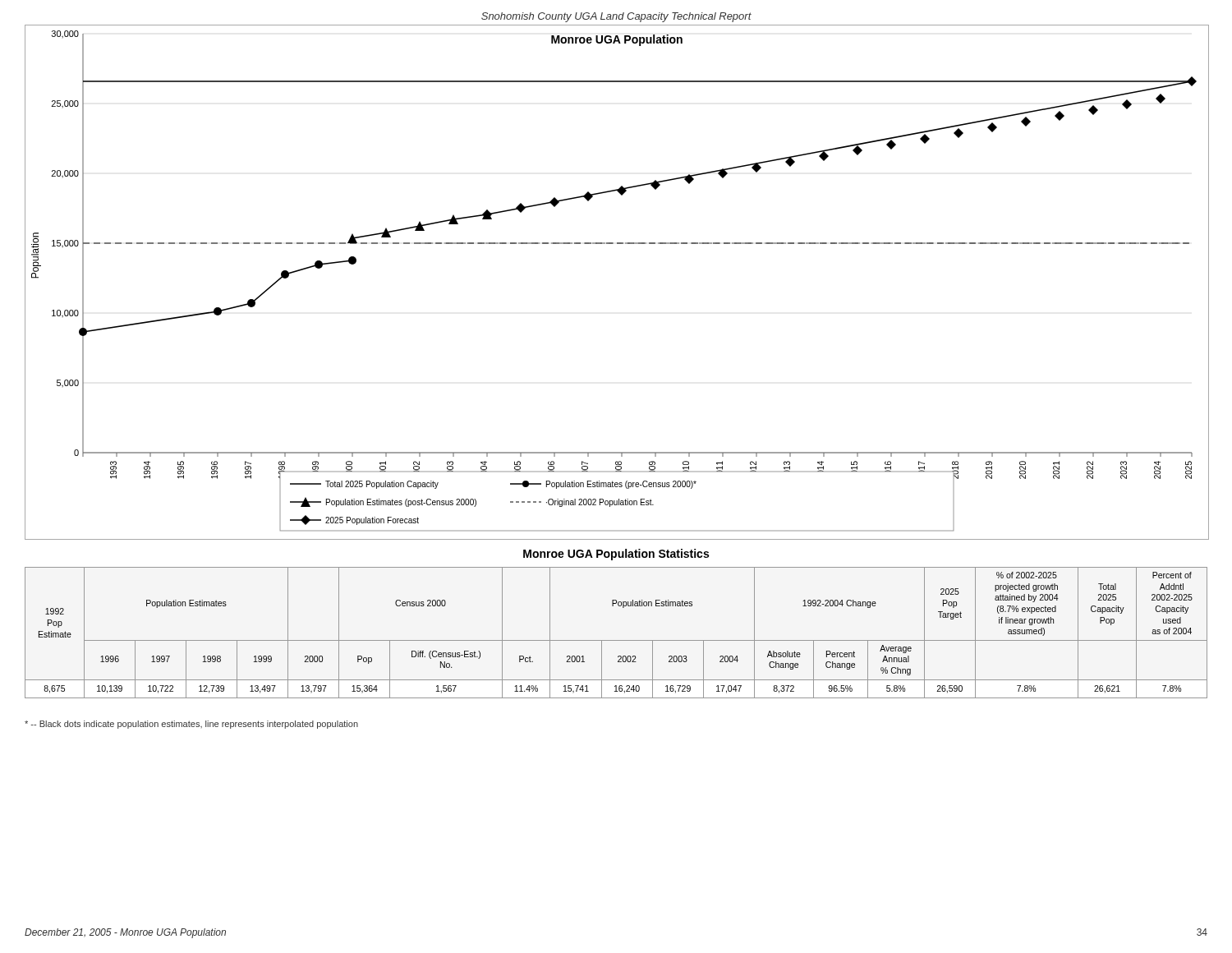Click the section header
The image size is (1232, 953).
click(616, 554)
